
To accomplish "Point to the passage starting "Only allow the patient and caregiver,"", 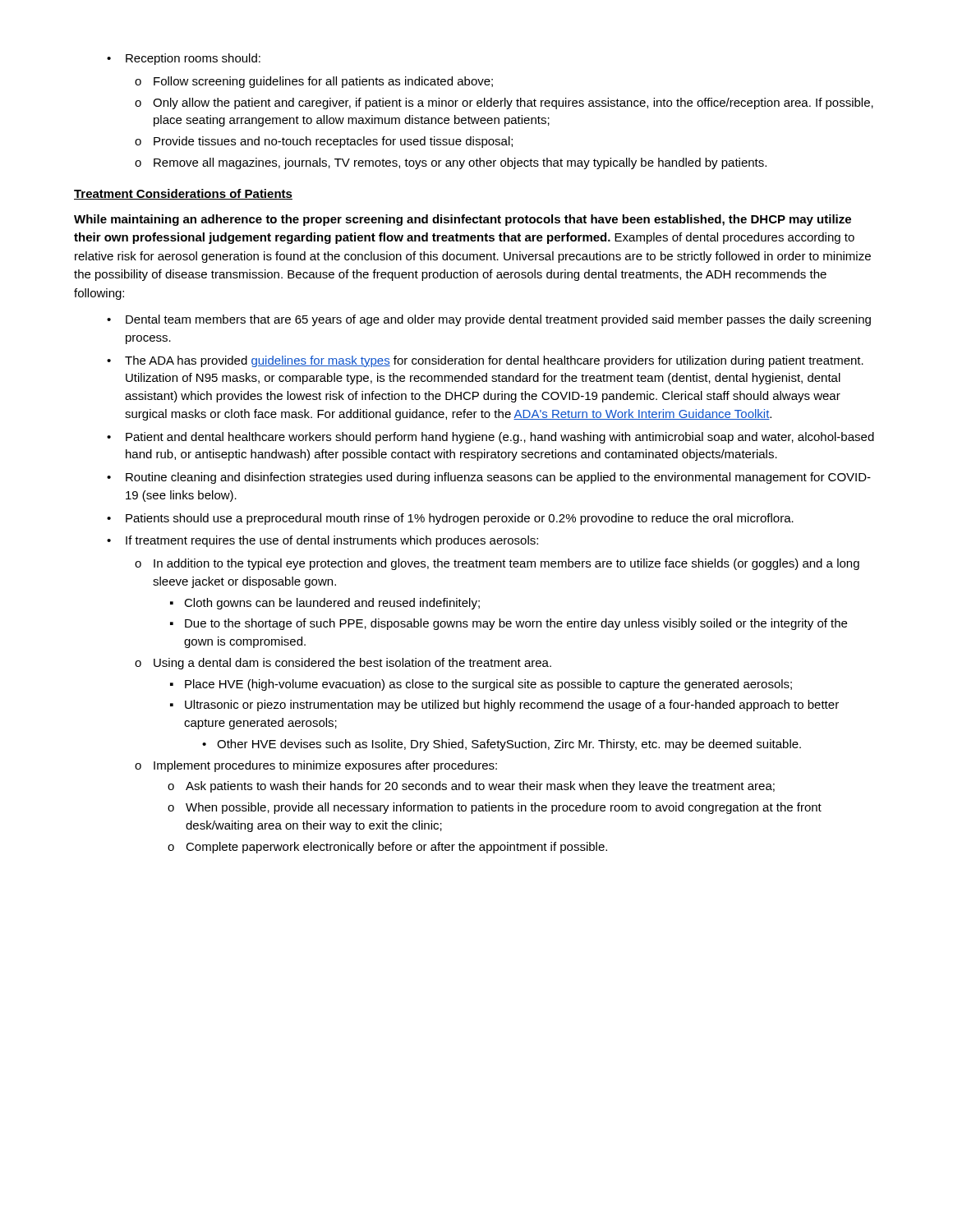I will point(507,111).
